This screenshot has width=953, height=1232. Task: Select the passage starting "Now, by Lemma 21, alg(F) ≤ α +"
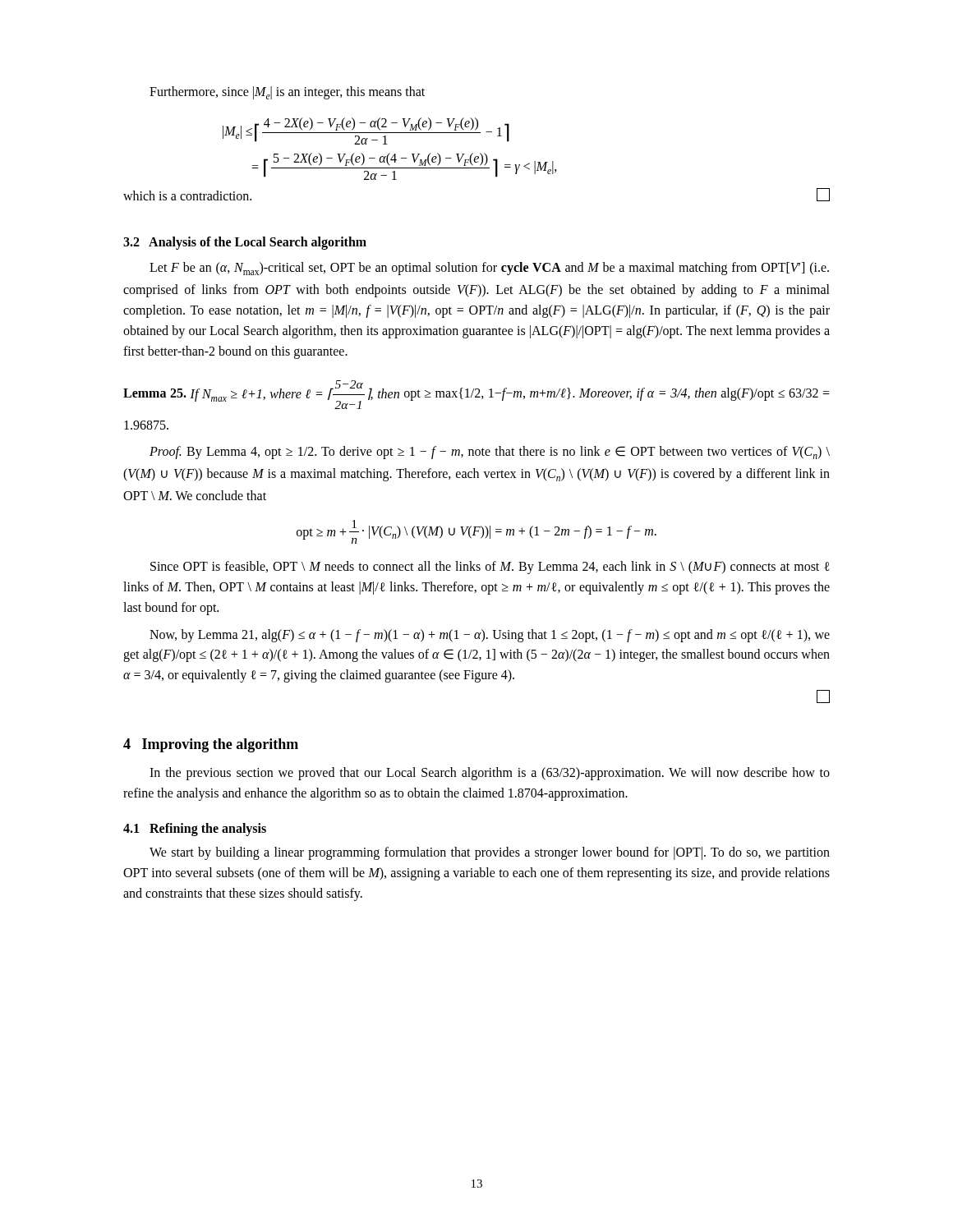[476, 668]
